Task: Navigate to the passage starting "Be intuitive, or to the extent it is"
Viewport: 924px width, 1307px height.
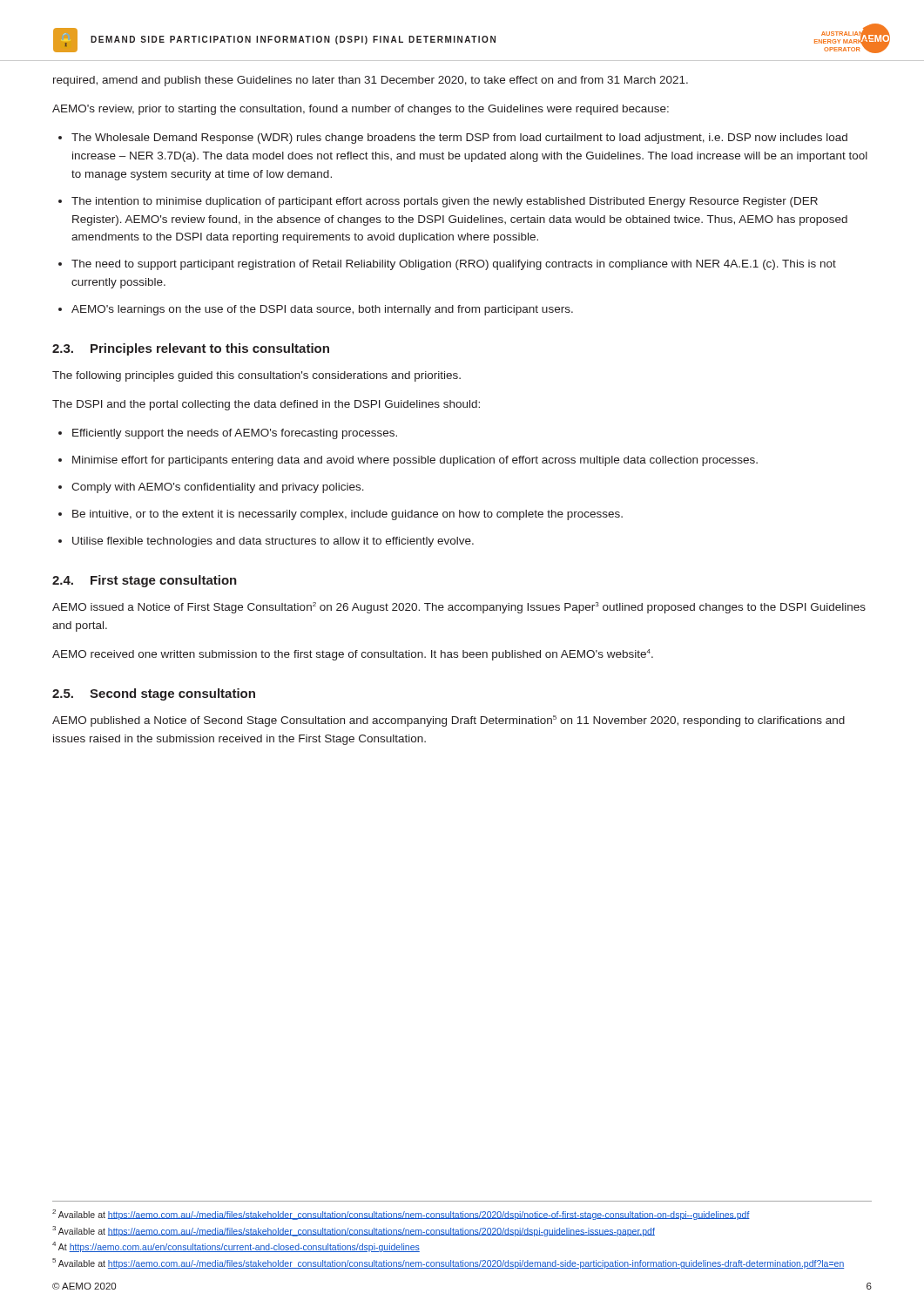Action: 348,514
